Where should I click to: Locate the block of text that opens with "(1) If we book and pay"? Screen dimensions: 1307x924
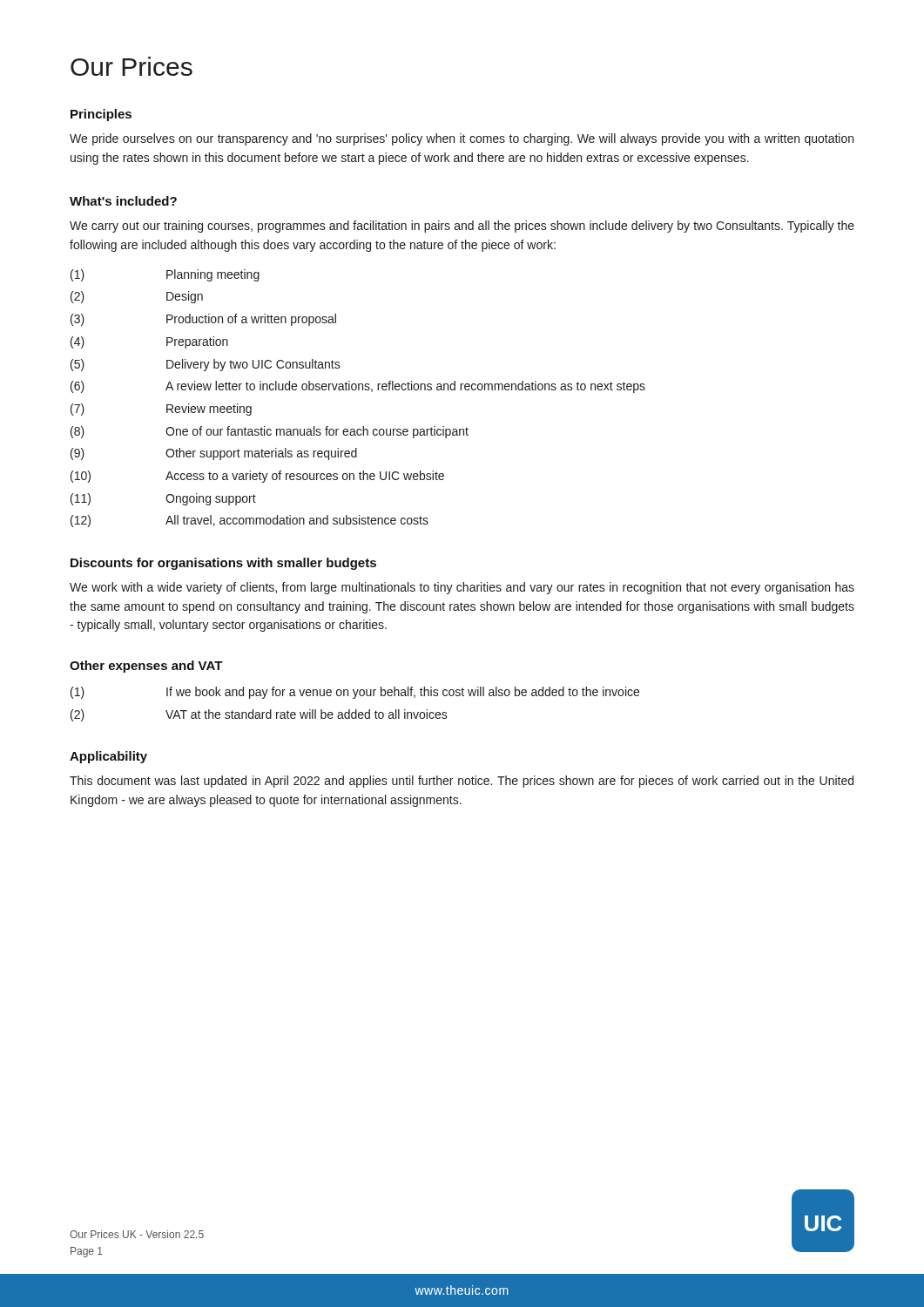click(x=449, y=704)
